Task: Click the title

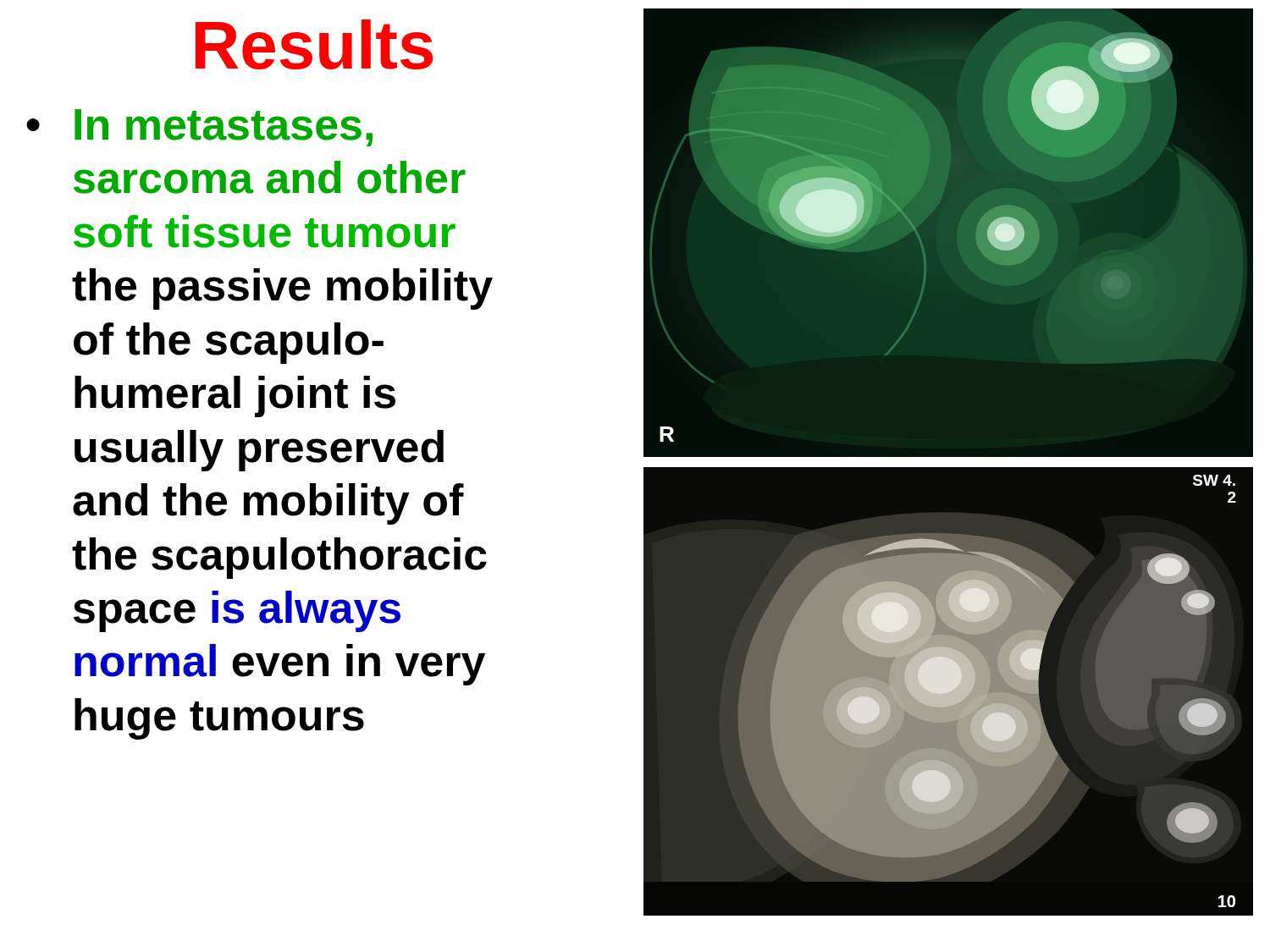Action: coord(313,46)
